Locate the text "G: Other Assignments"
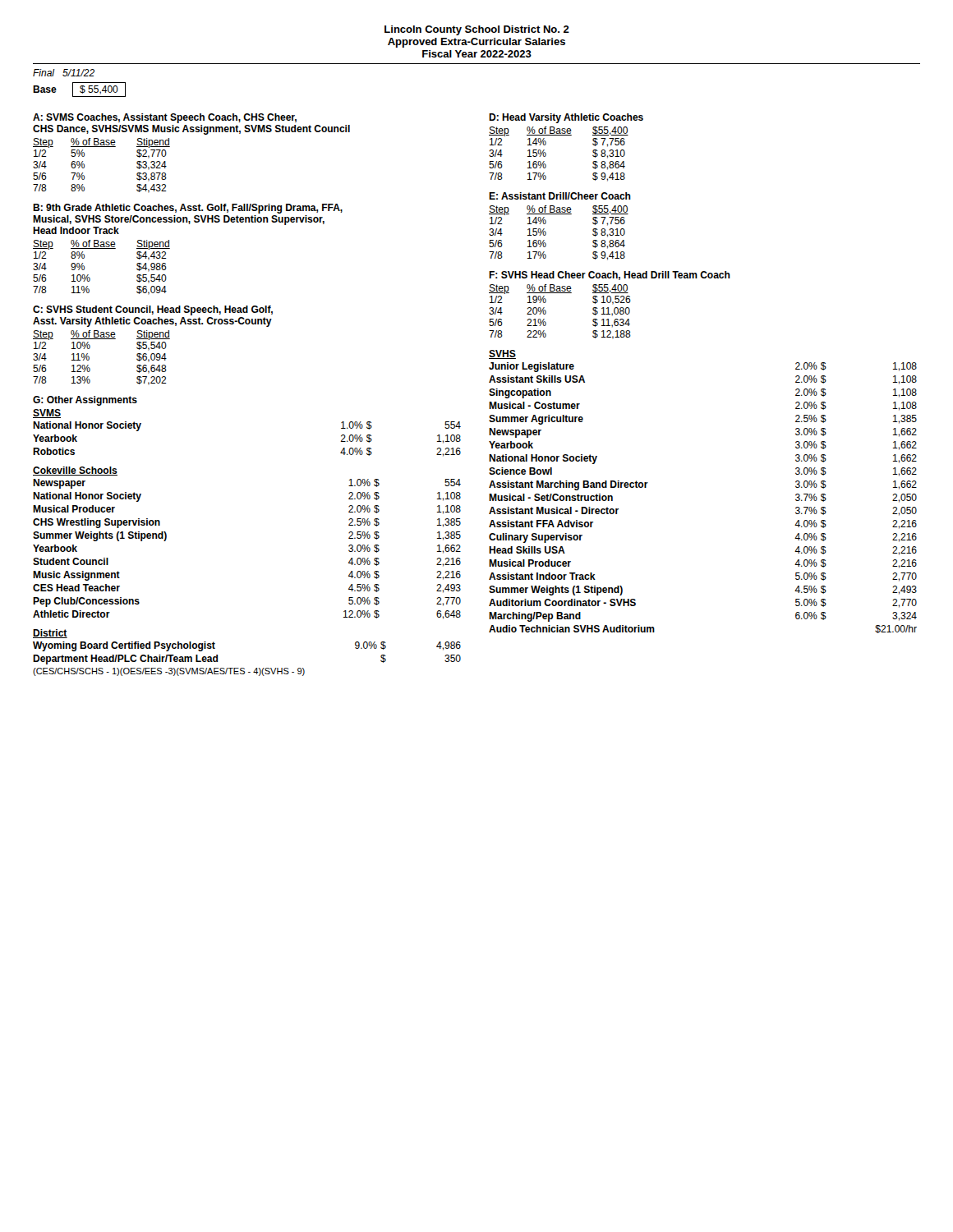Viewport: 953px width, 1232px height. point(85,400)
